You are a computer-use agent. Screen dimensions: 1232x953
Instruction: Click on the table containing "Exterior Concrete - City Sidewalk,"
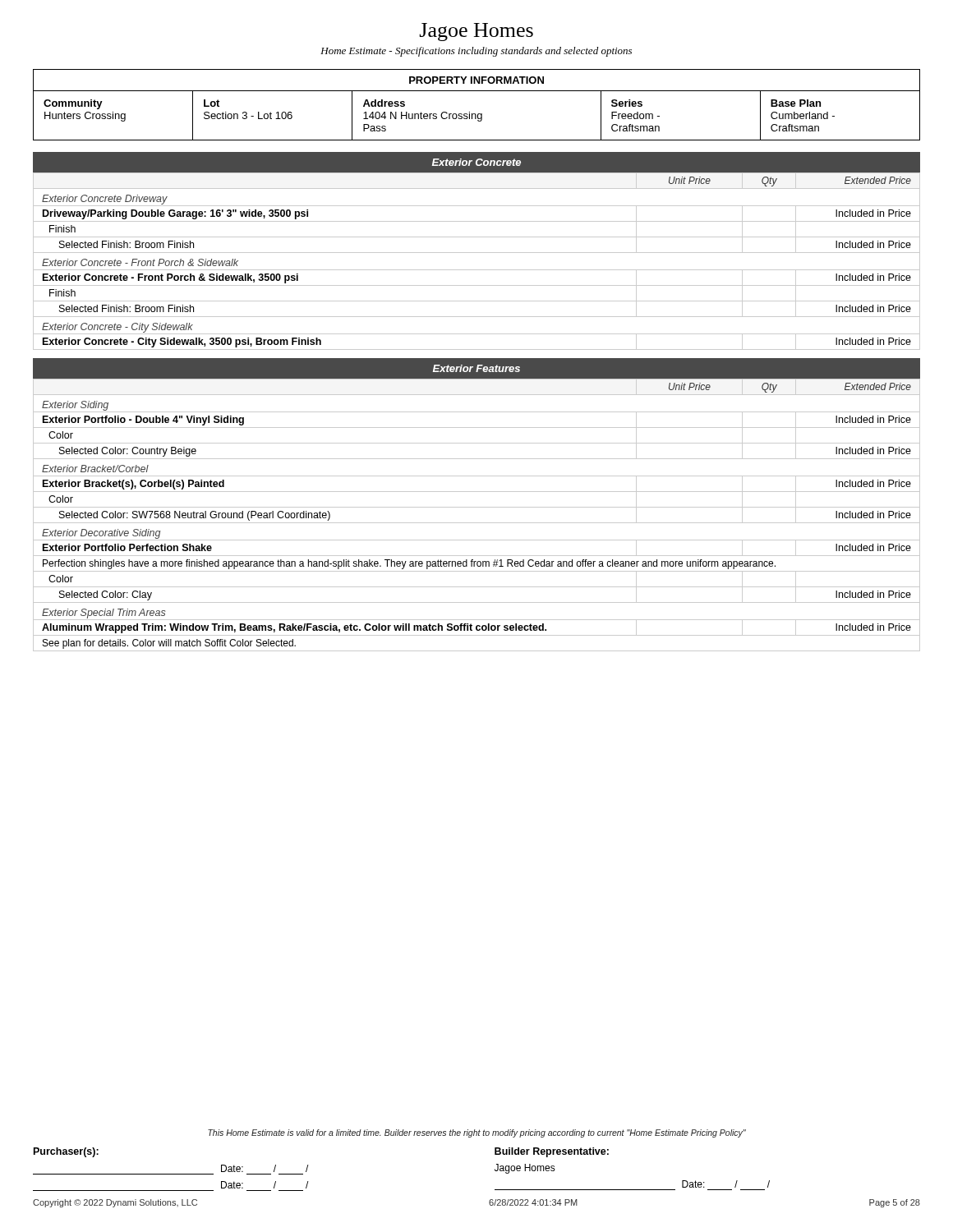[x=476, y=261]
